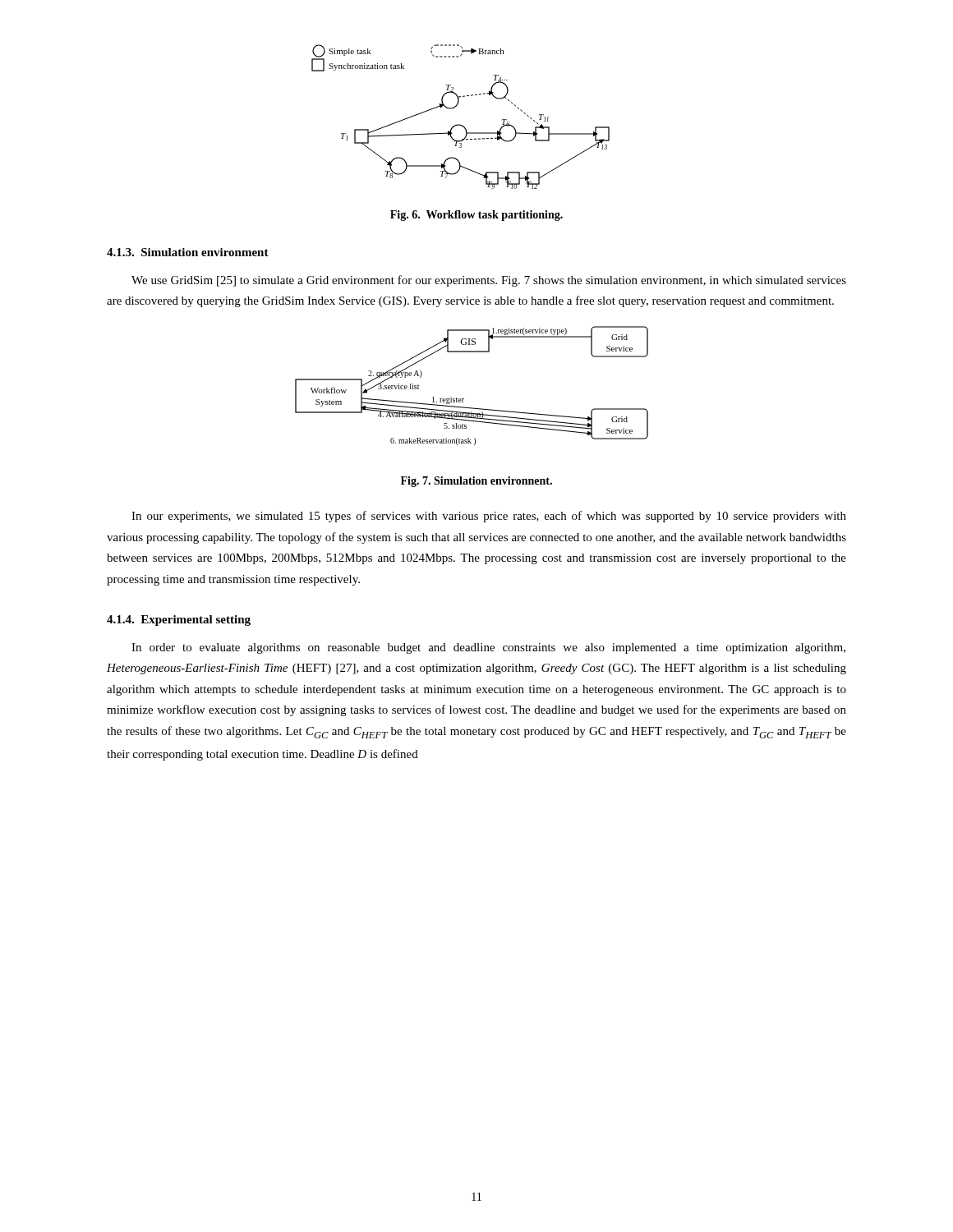Click on the section header that reads "4.1.3. Simulation environment"
Screen dimensions: 1232x953
pyautogui.click(x=188, y=252)
